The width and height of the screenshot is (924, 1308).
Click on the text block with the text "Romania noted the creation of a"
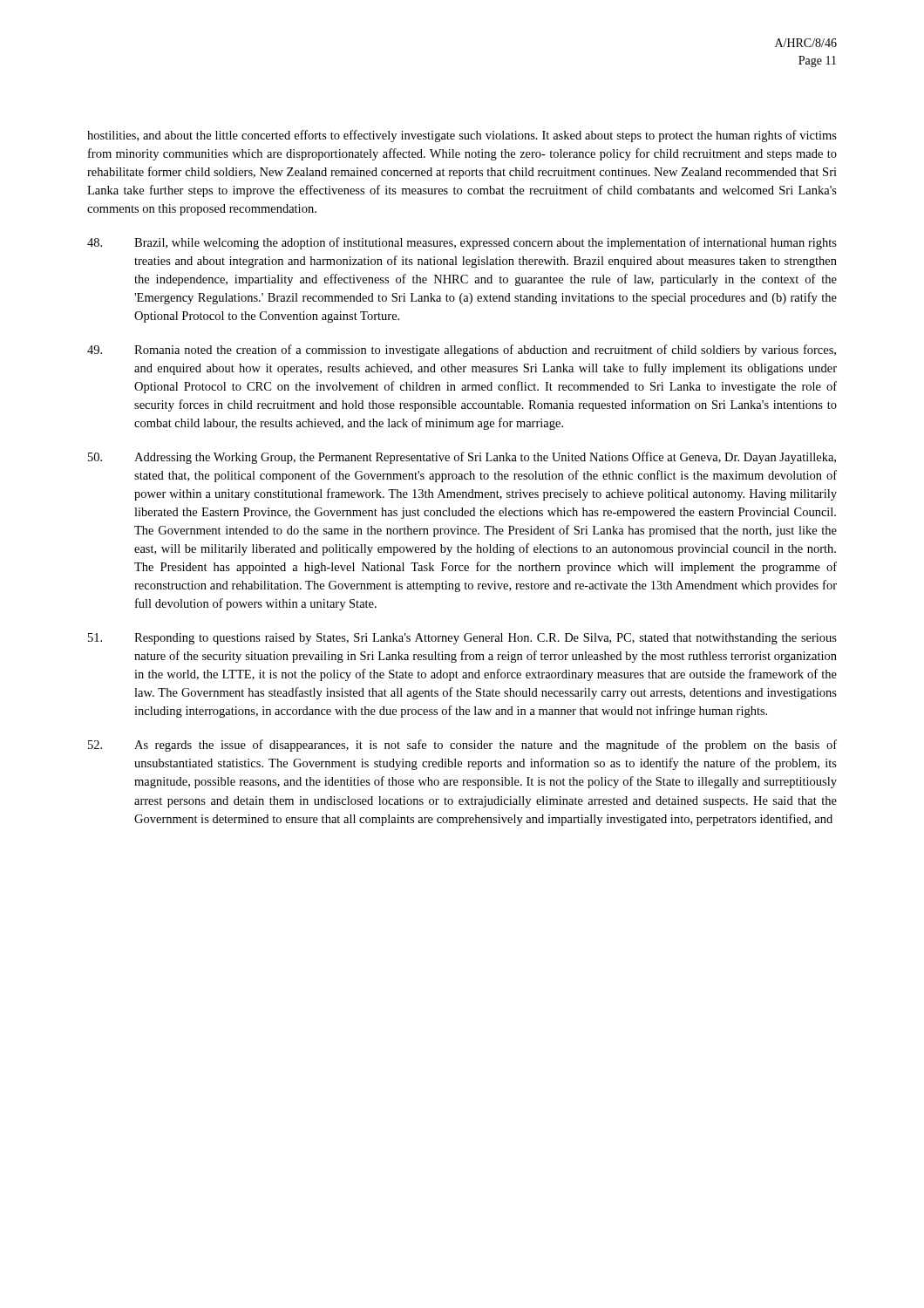click(x=462, y=387)
